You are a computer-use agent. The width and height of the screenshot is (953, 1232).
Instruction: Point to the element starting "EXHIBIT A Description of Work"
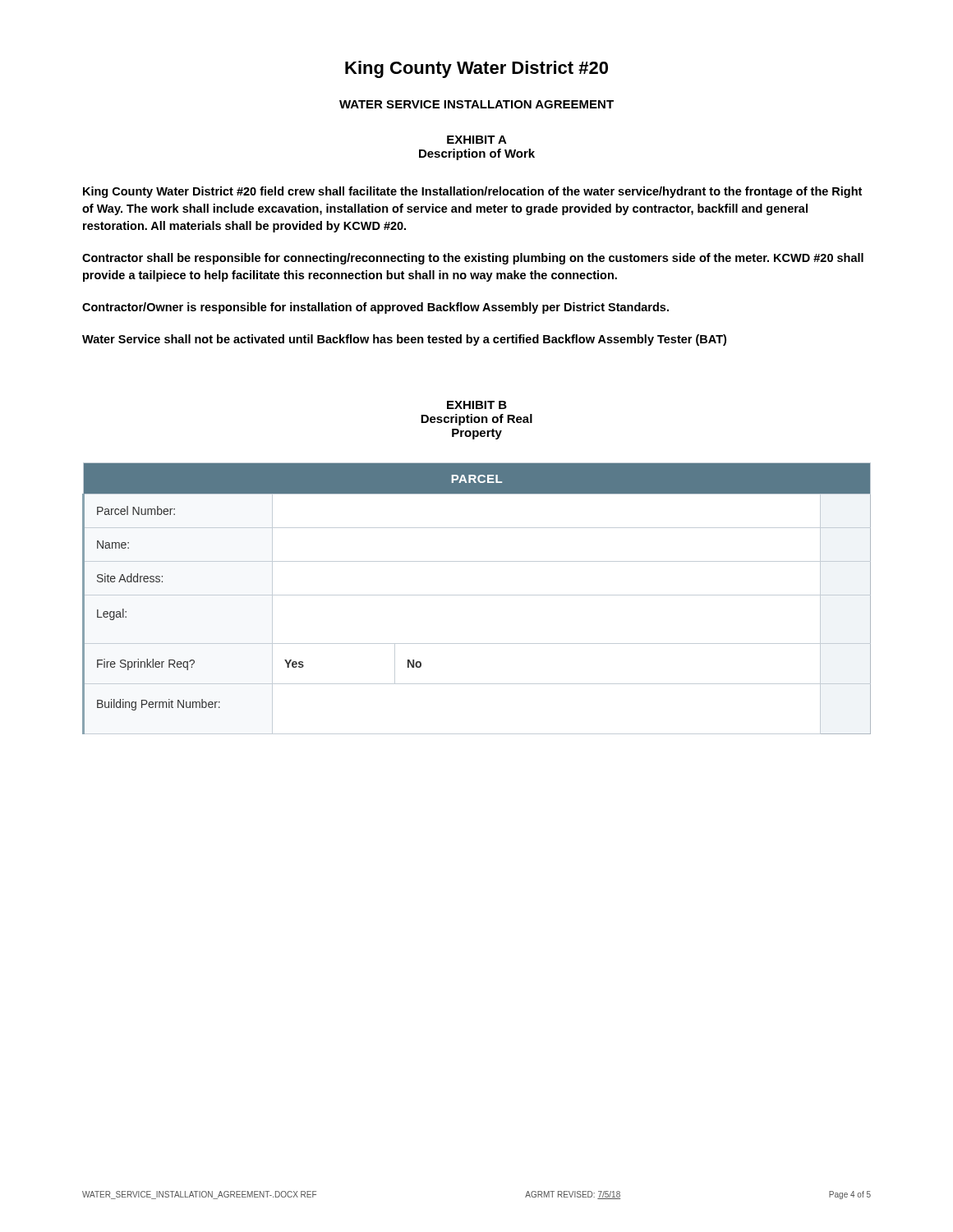476,146
